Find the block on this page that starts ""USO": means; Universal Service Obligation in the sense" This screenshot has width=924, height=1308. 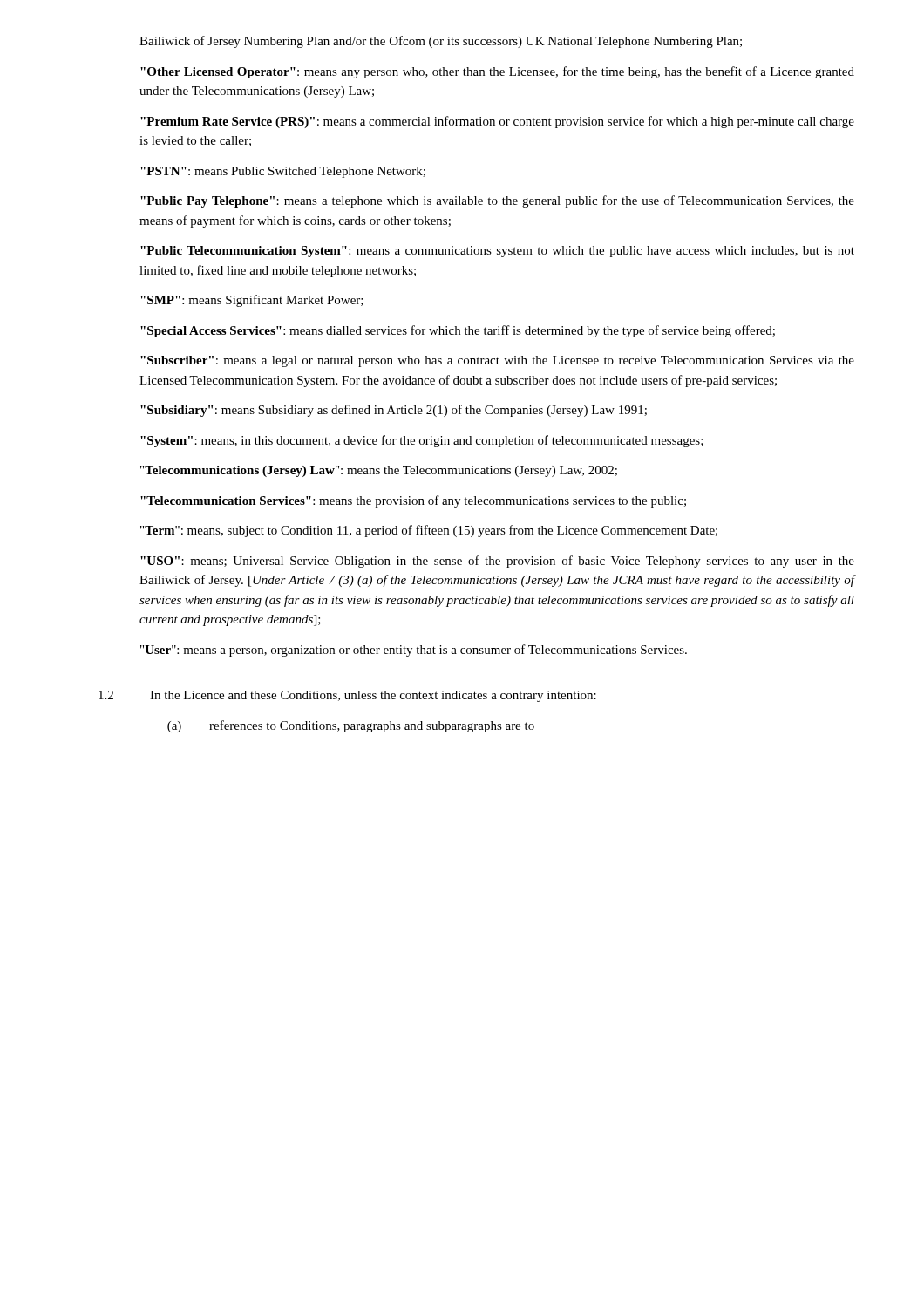pos(497,590)
